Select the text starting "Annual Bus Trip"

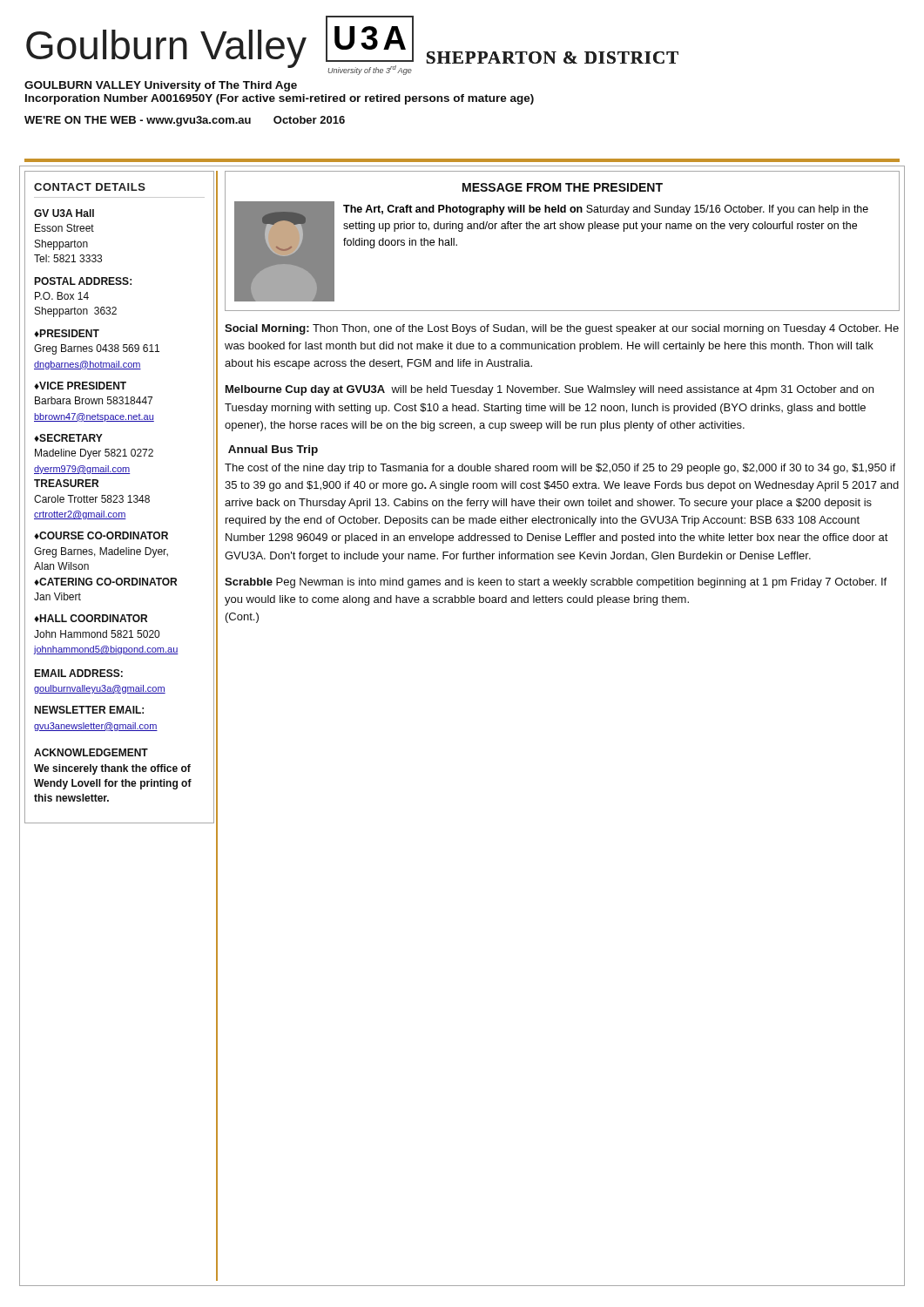271,449
